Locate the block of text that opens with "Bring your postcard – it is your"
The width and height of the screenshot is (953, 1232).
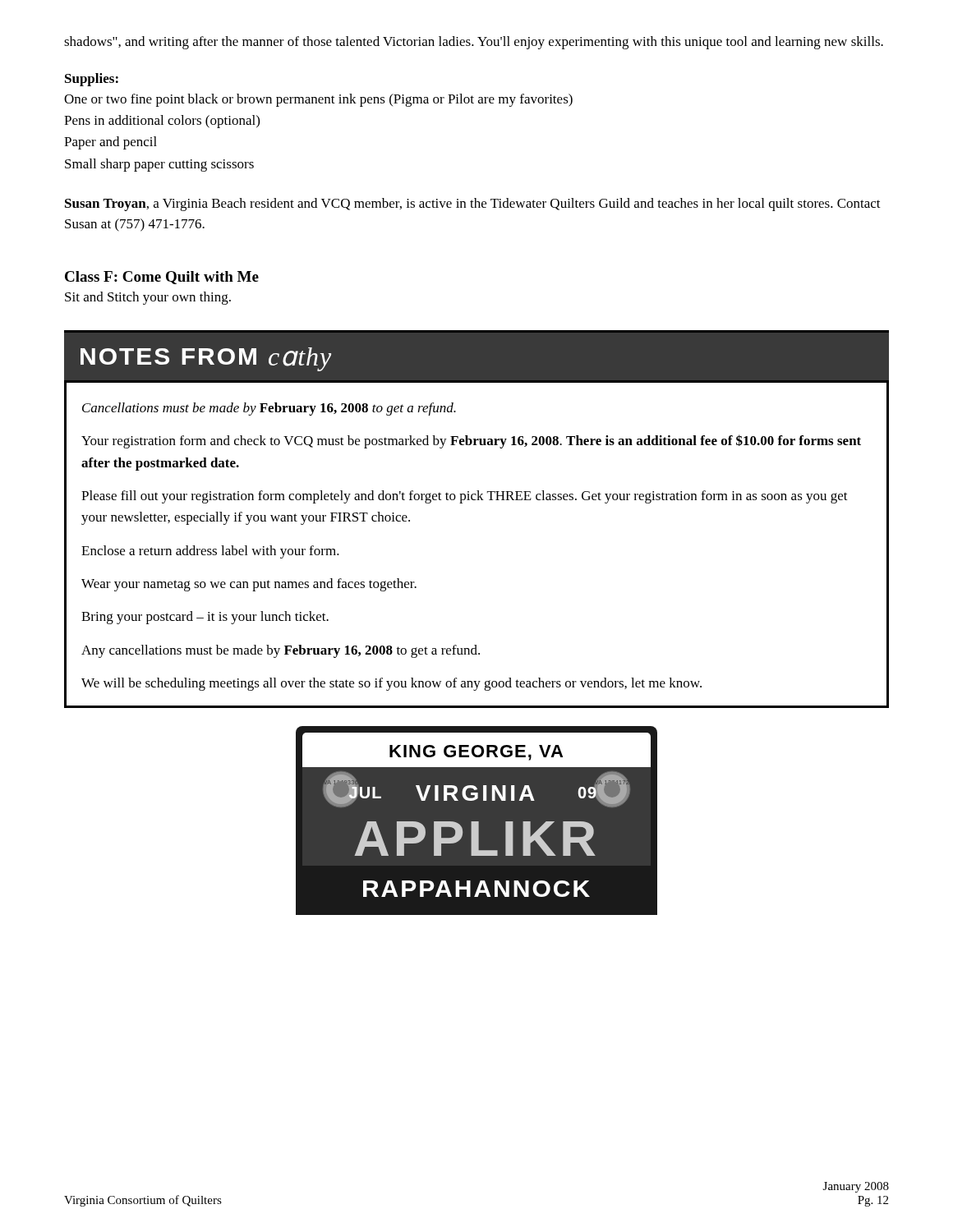205,617
